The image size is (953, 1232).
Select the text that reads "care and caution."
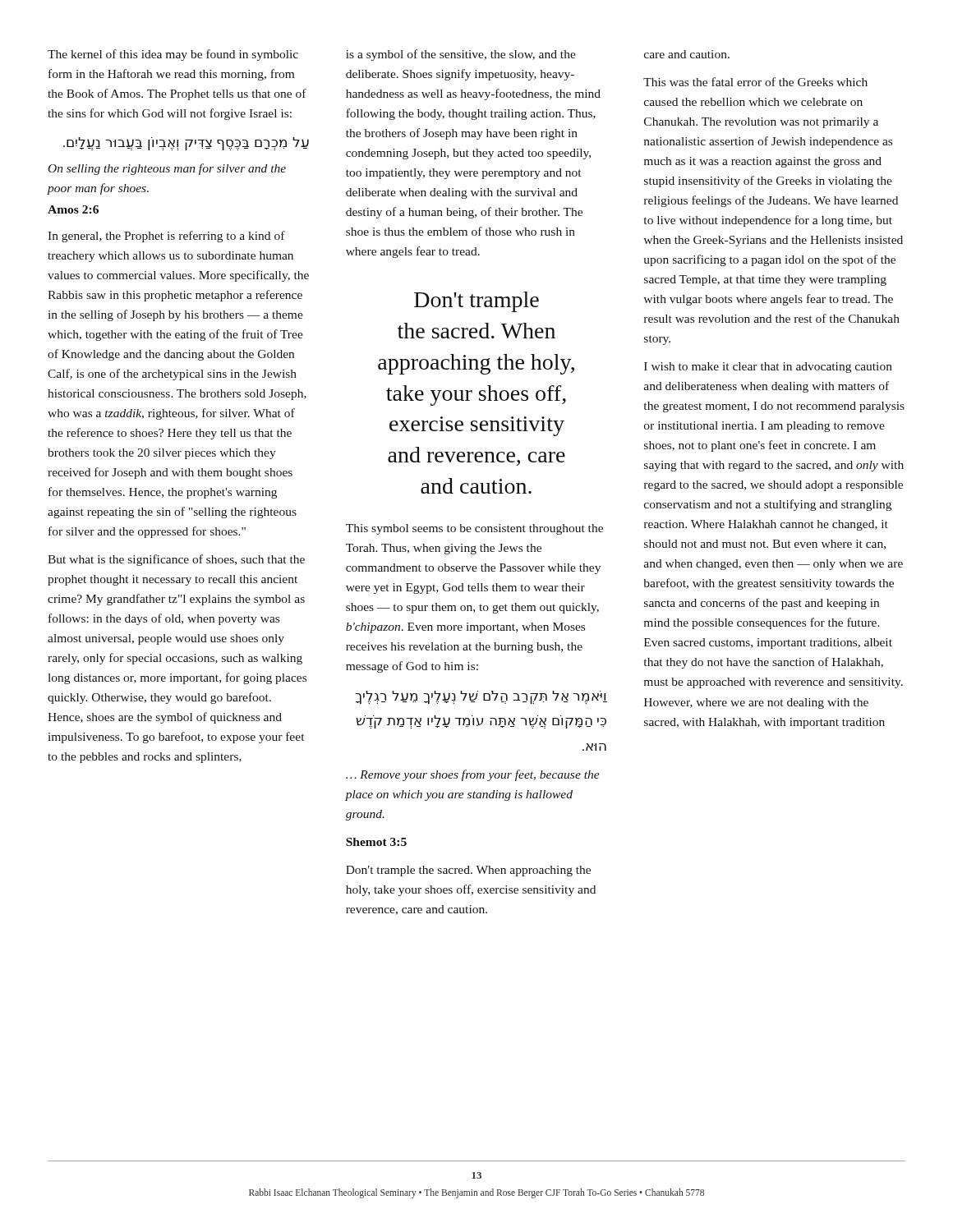(687, 54)
